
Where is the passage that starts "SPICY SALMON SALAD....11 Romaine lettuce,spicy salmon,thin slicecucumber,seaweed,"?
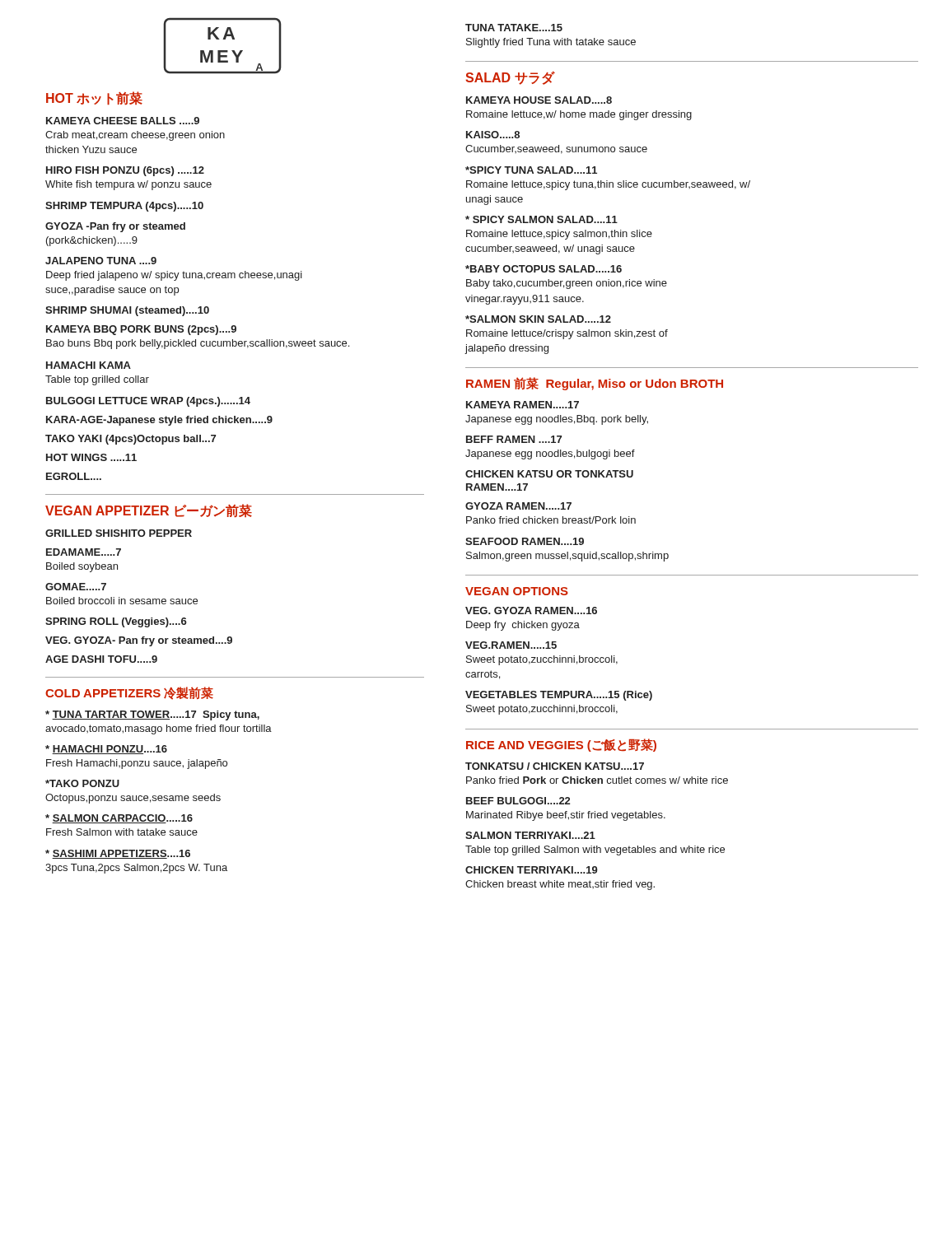pyautogui.click(x=541, y=219)
